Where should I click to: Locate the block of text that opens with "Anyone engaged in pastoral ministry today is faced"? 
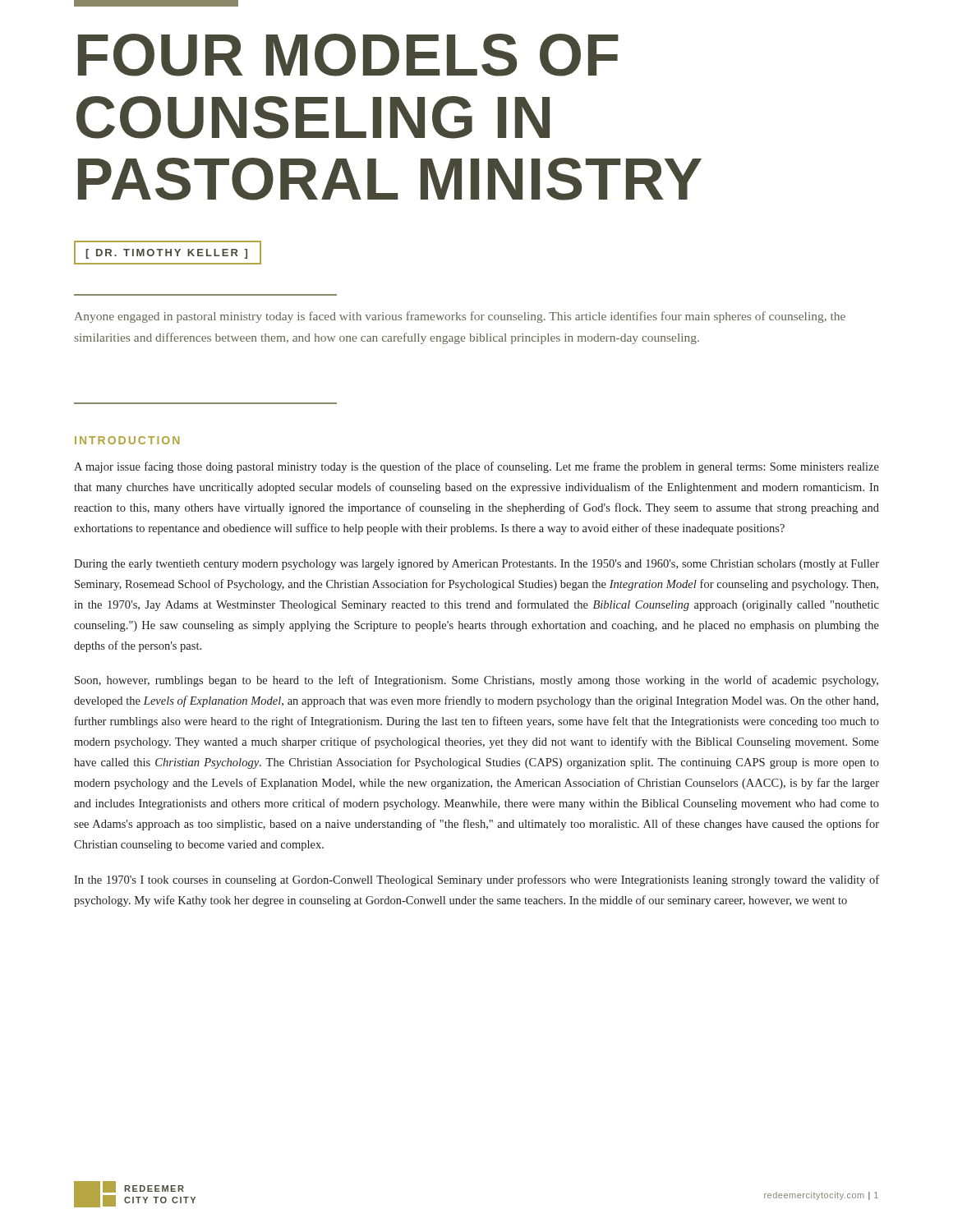click(460, 326)
